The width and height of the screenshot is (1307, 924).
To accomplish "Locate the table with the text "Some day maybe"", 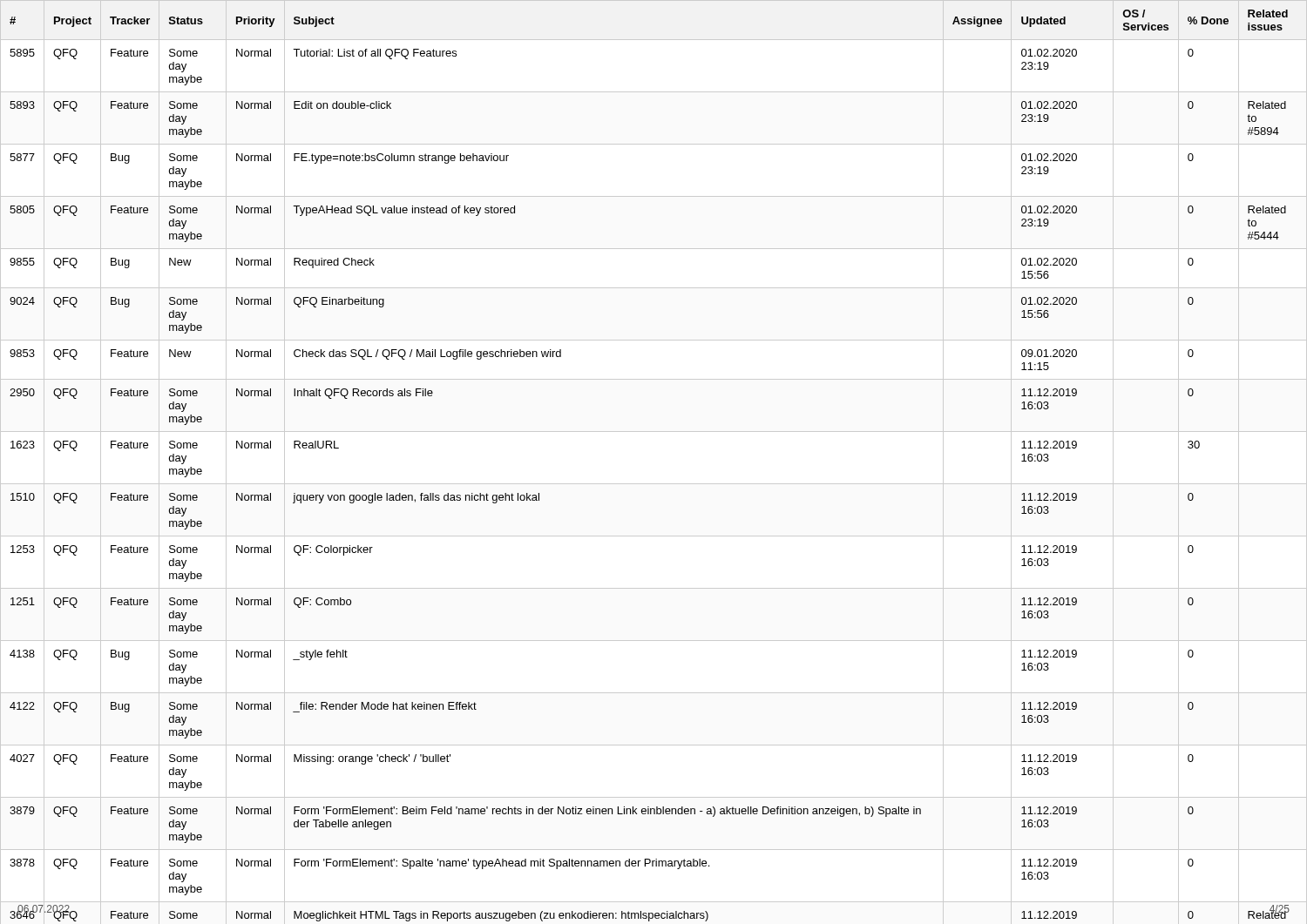I will [x=654, y=462].
